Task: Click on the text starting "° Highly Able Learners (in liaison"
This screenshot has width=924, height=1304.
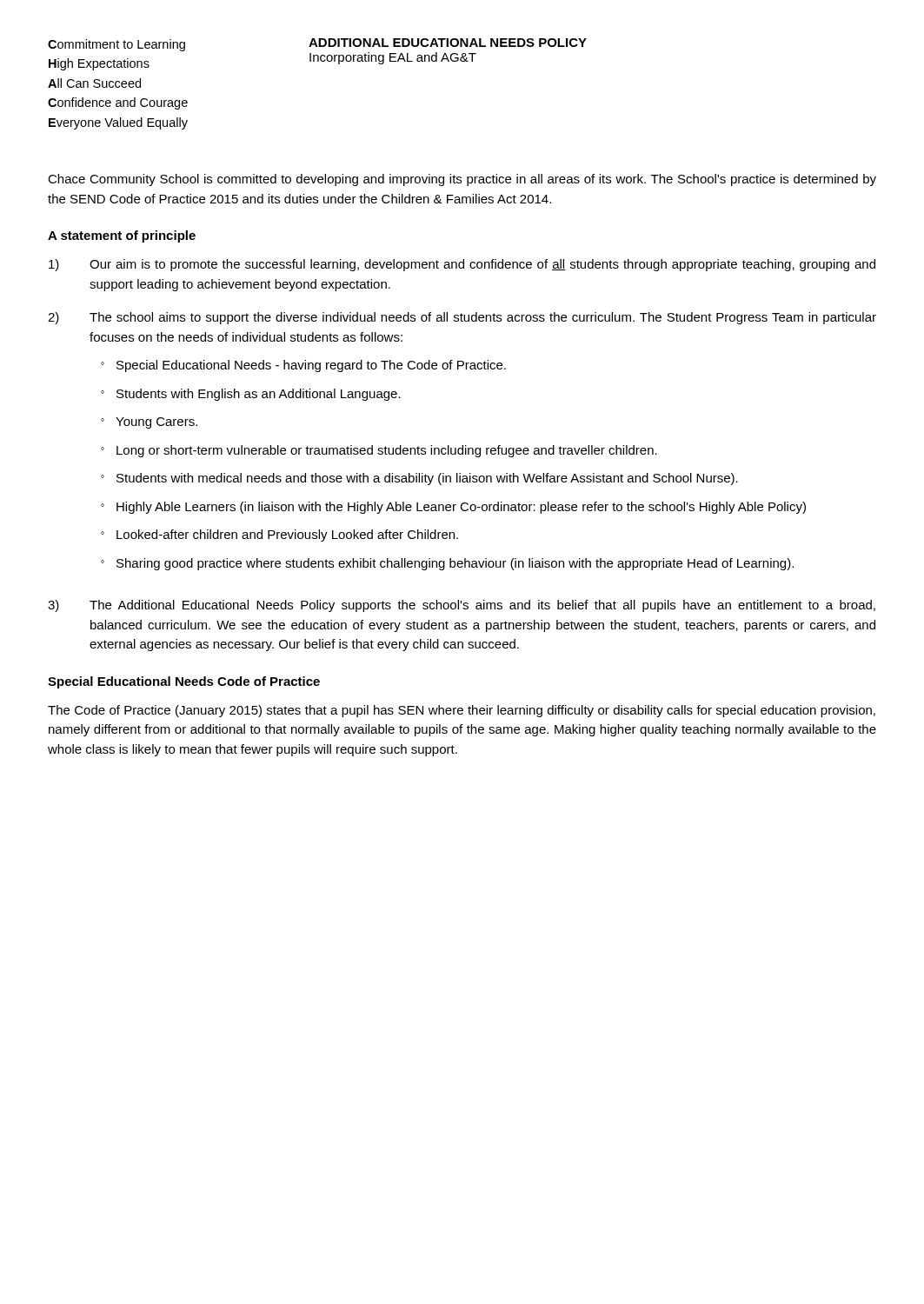Action: pyautogui.click(x=483, y=507)
